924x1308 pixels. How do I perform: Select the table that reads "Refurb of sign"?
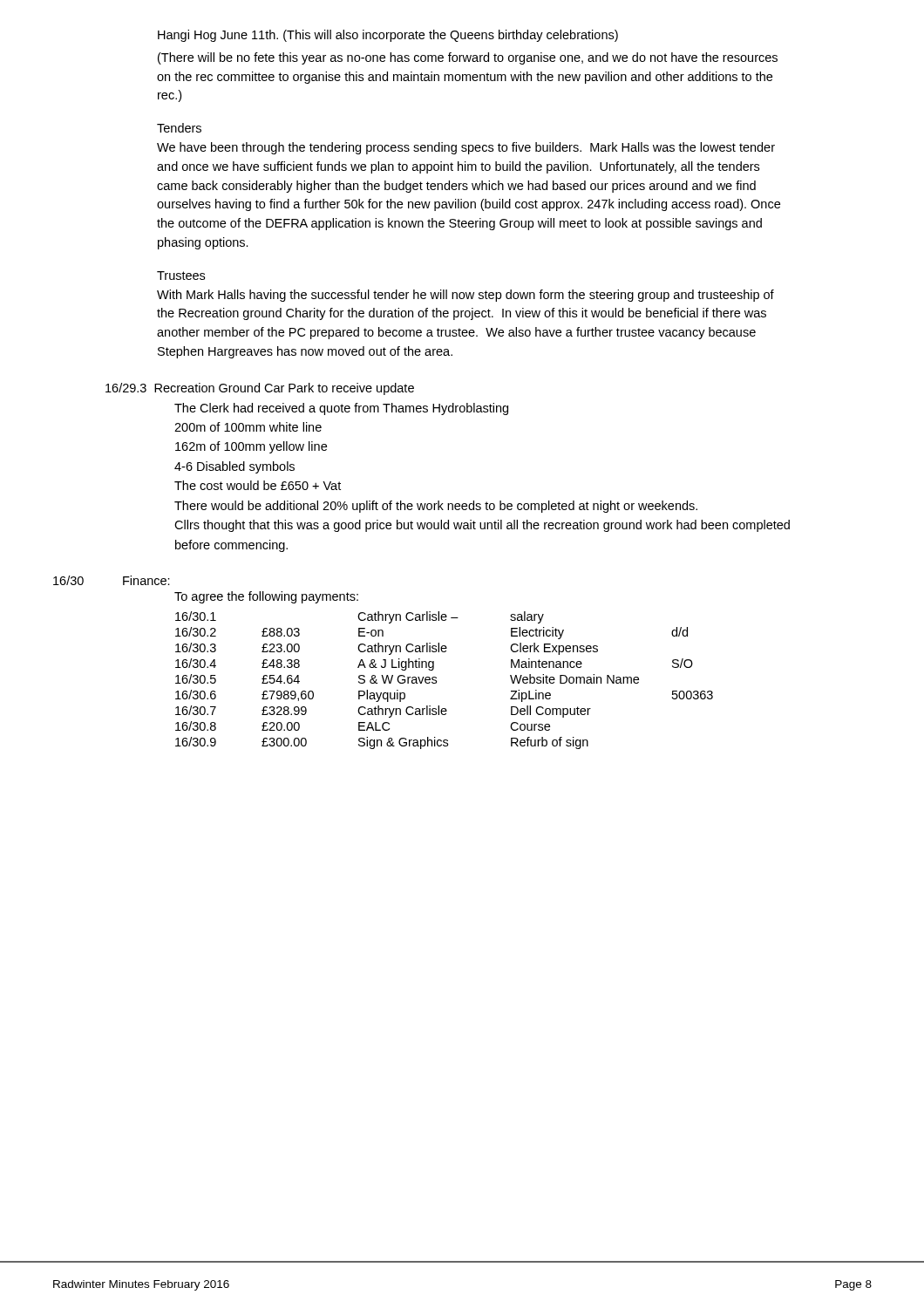tap(523, 680)
